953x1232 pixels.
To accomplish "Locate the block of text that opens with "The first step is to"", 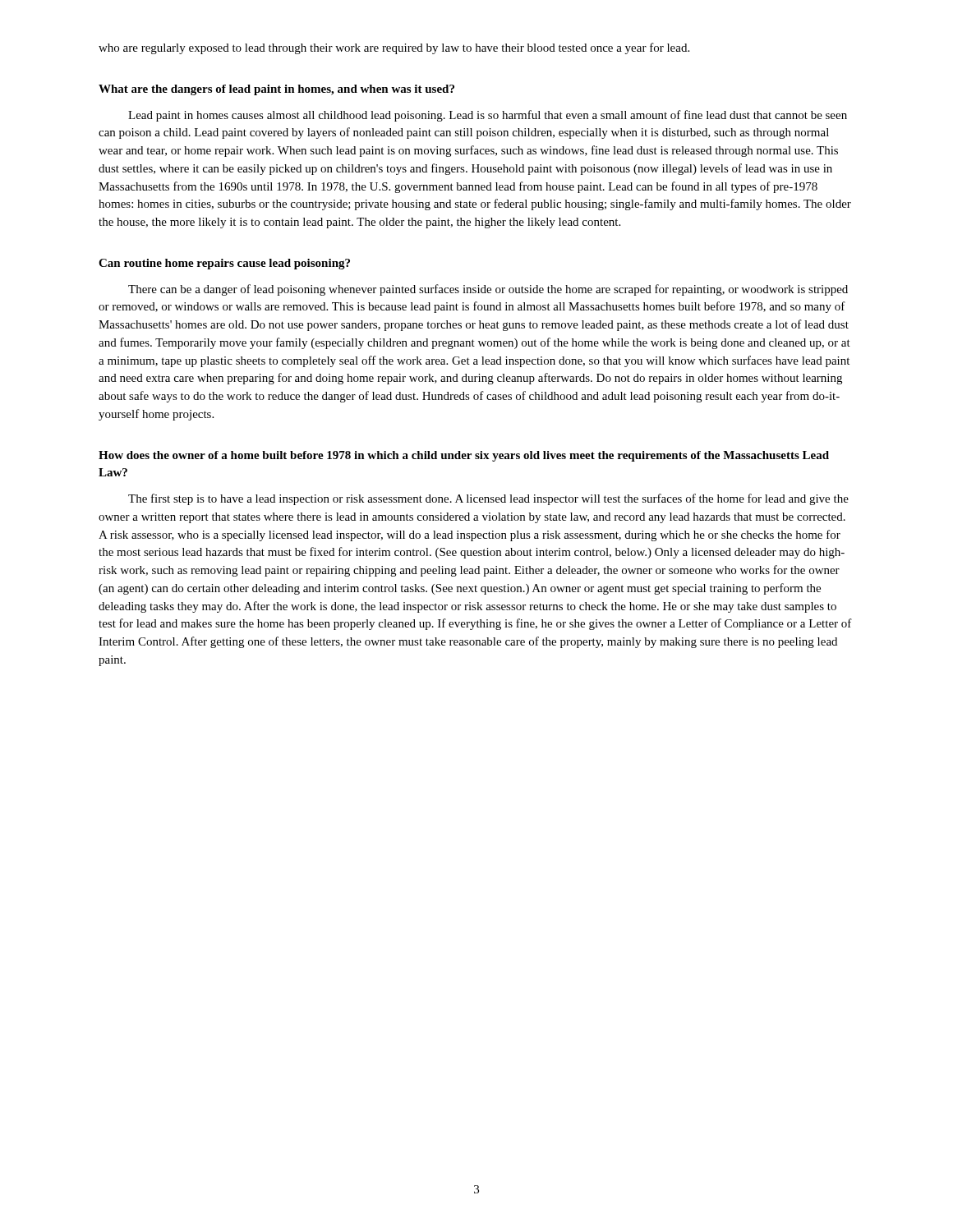I will pyautogui.click(x=476, y=580).
